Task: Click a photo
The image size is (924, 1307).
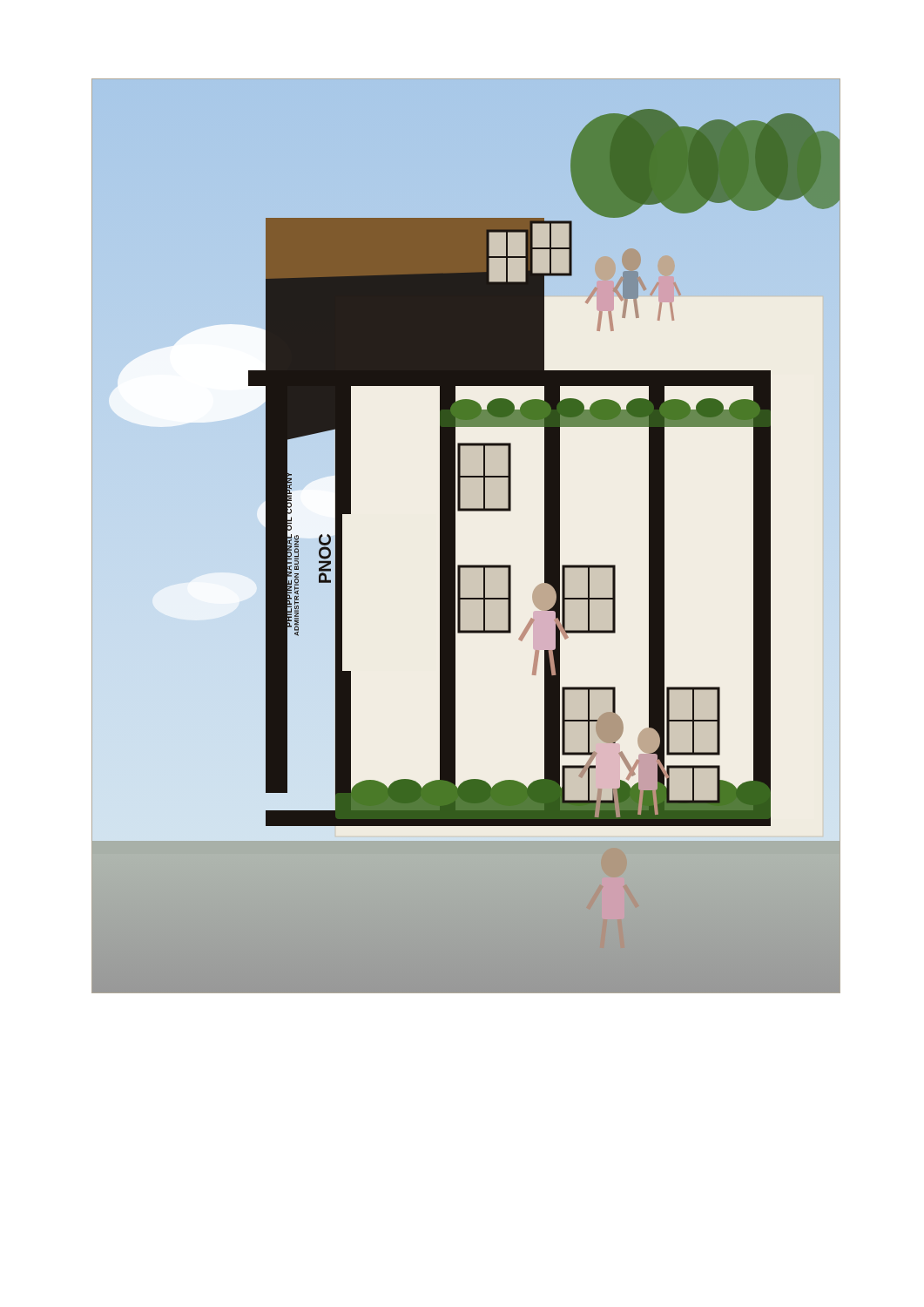Action: [x=466, y=536]
